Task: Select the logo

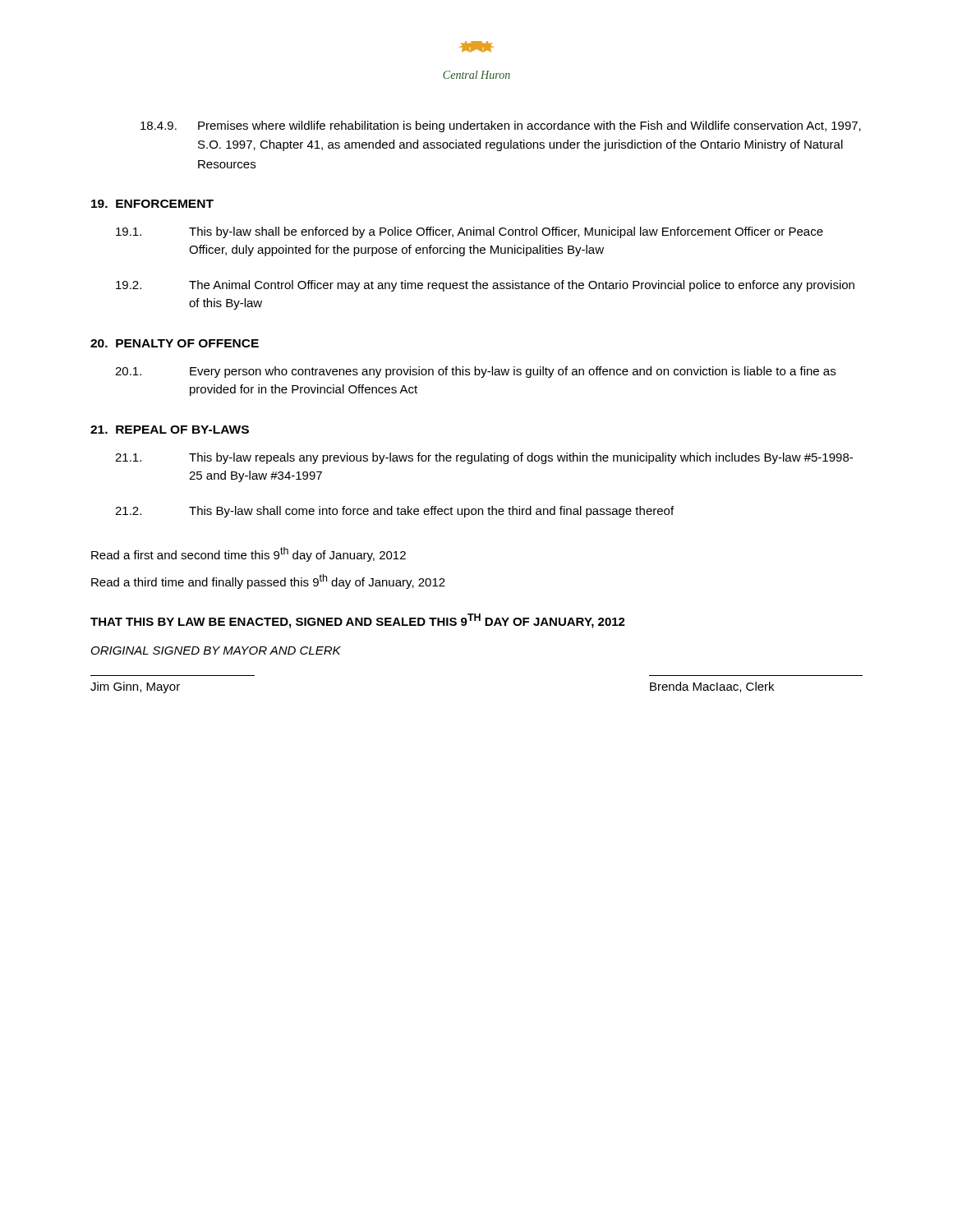Action: [x=476, y=67]
